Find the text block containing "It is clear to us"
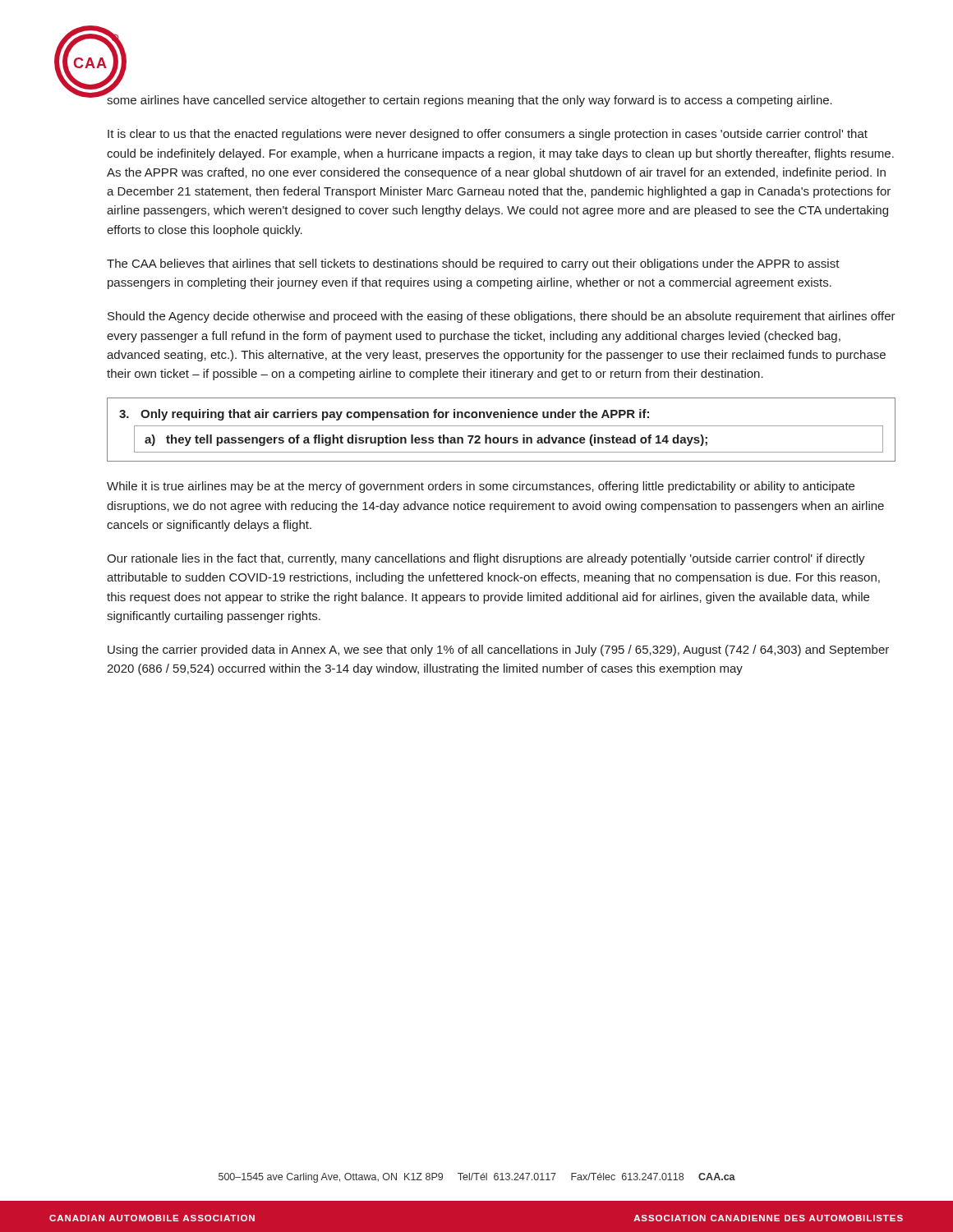This screenshot has width=953, height=1232. [501, 181]
